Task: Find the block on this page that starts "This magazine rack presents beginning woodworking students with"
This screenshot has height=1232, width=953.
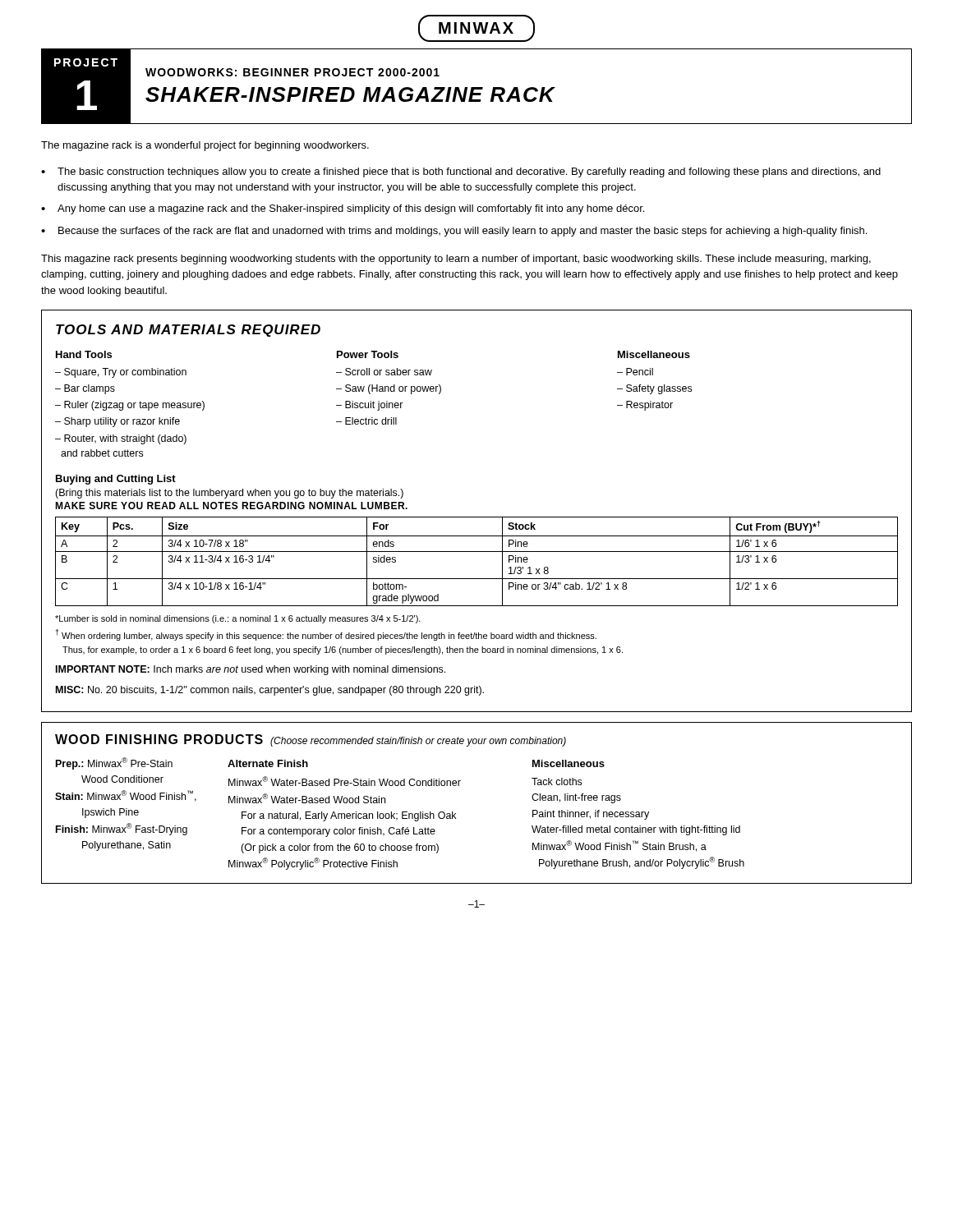Action: pos(470,274)
